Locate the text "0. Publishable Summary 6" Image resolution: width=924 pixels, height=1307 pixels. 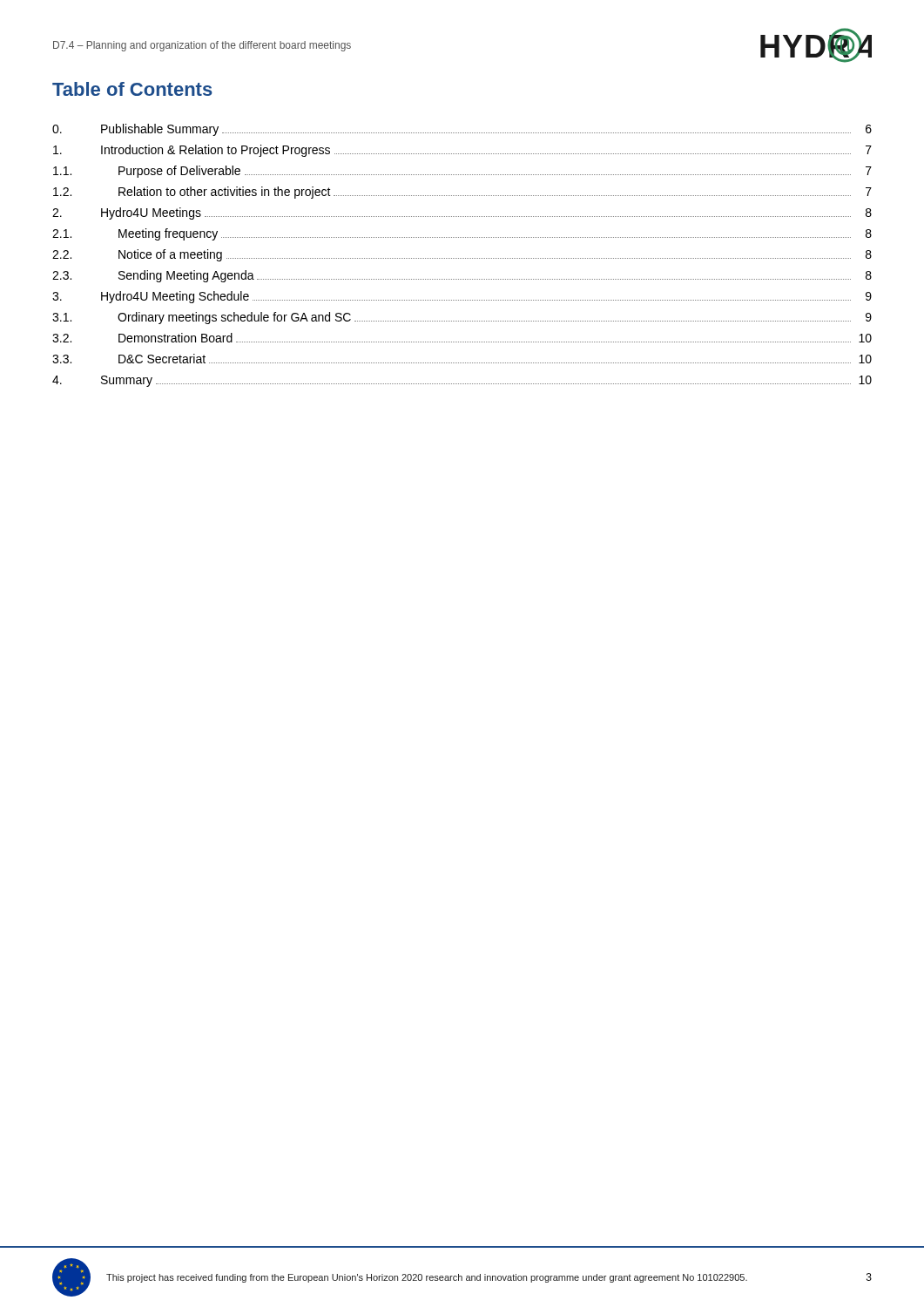tap(462, 129)
